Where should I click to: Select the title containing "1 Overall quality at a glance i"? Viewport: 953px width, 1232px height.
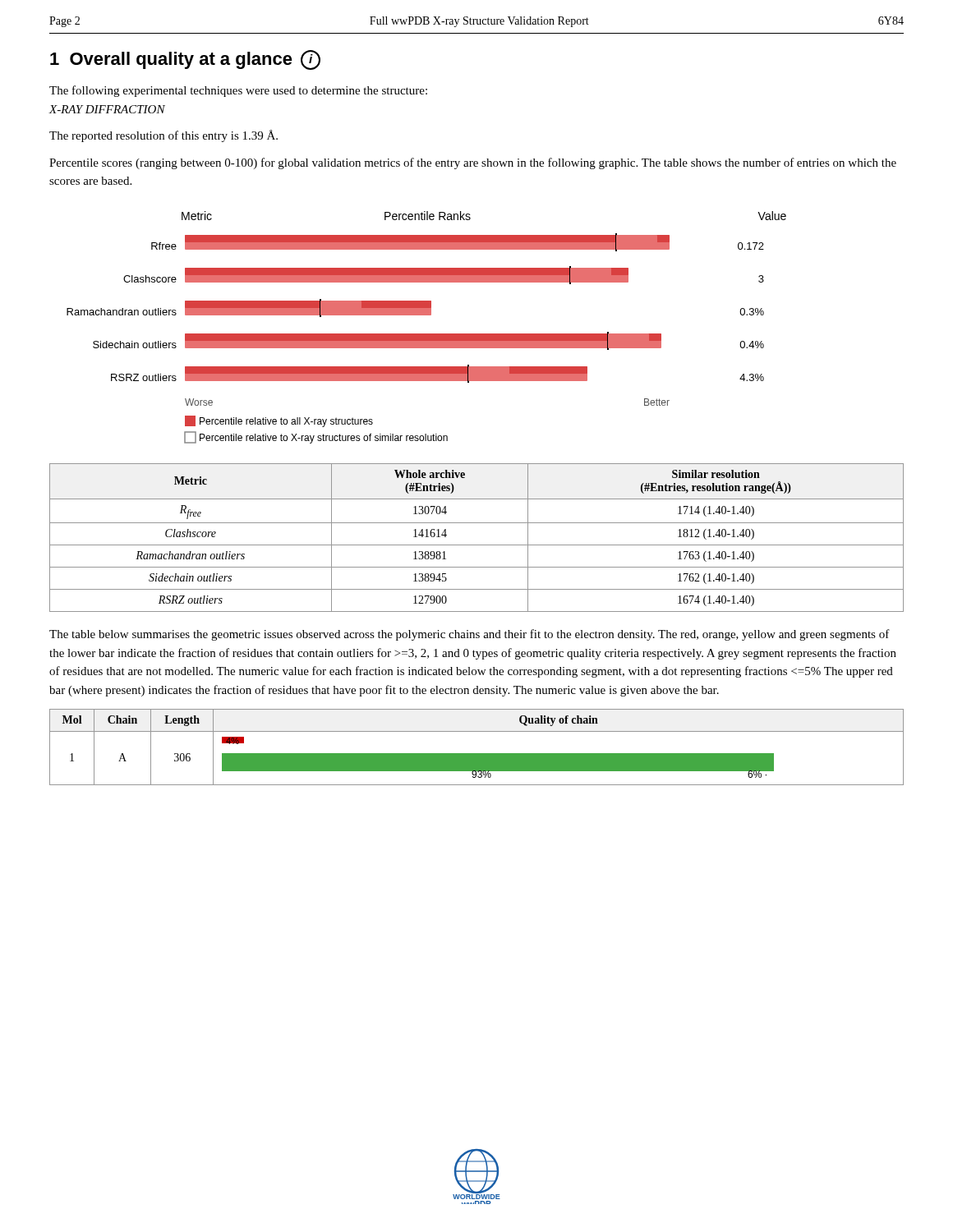coord(185,60)
